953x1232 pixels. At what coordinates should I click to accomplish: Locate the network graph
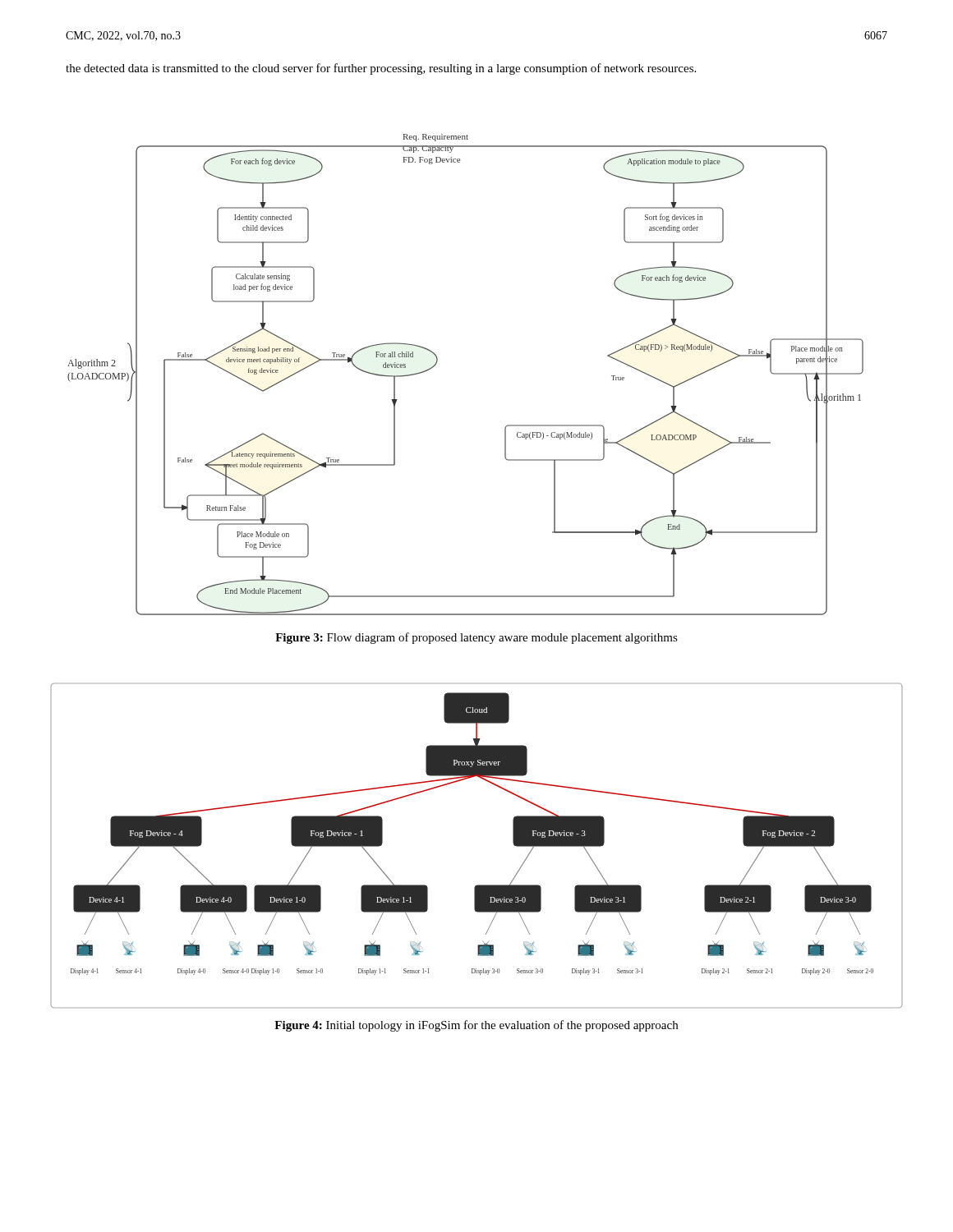(x=476, y=846)
